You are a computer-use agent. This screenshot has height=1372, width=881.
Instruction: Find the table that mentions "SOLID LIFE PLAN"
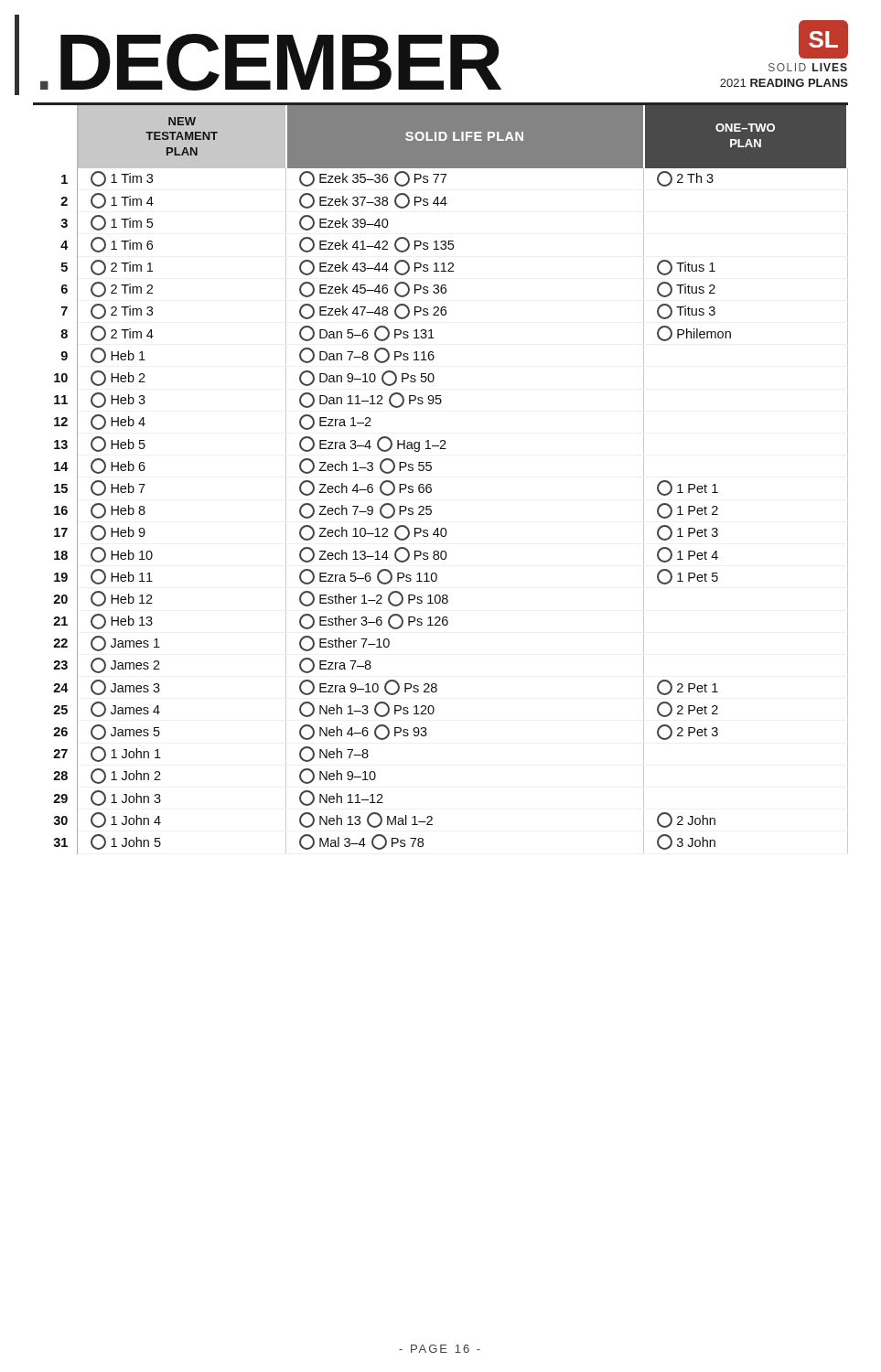tap(440, 480)
